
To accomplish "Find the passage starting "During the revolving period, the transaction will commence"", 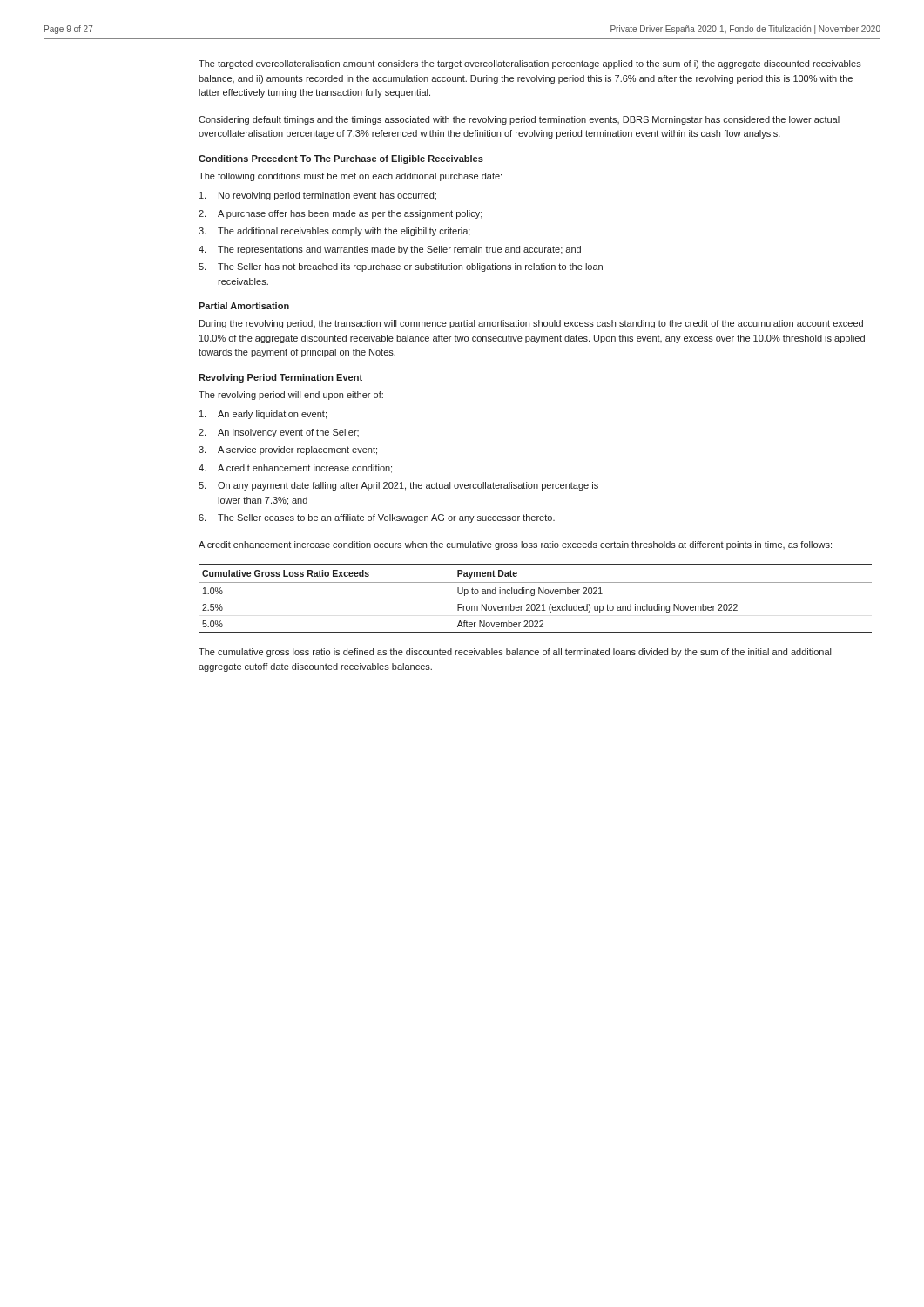I will point(532,338).
